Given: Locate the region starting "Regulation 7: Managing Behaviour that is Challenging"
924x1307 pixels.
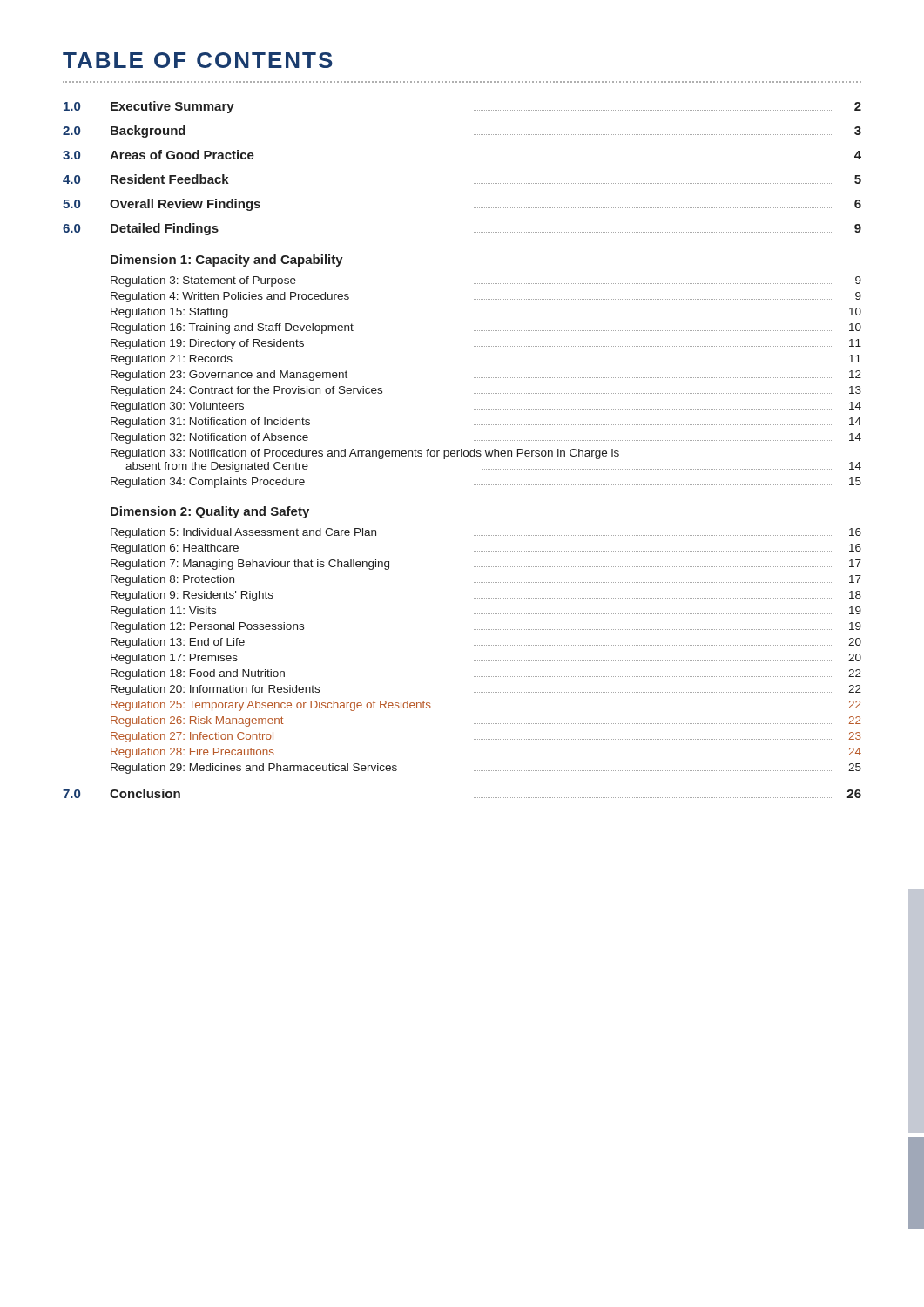Looking at the screenshot, I should (x=486, y=563).
